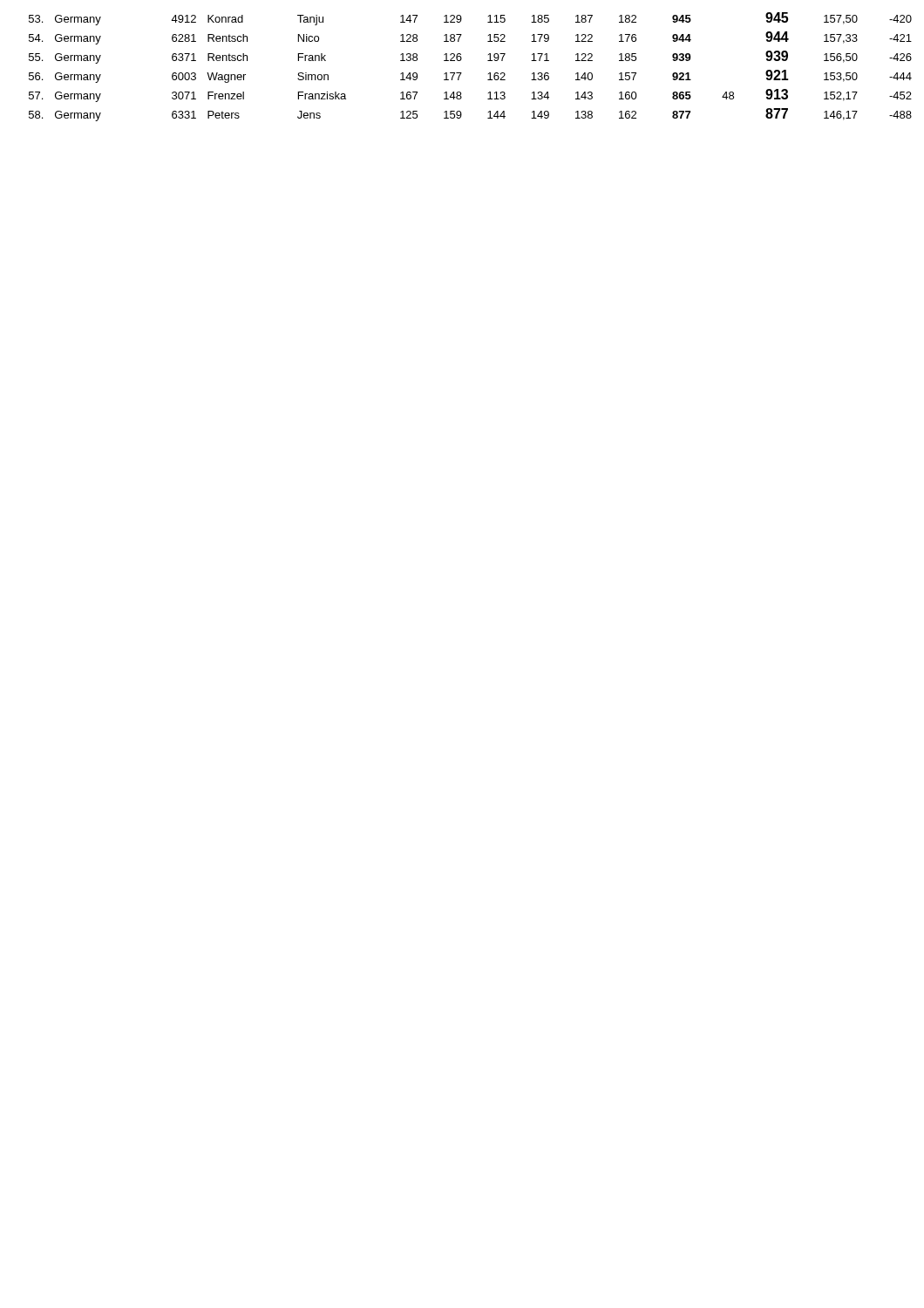924x1308 pixels.
Task: Click on the table containing "113"
Action: pyautogui.click(x=462, y=66)
